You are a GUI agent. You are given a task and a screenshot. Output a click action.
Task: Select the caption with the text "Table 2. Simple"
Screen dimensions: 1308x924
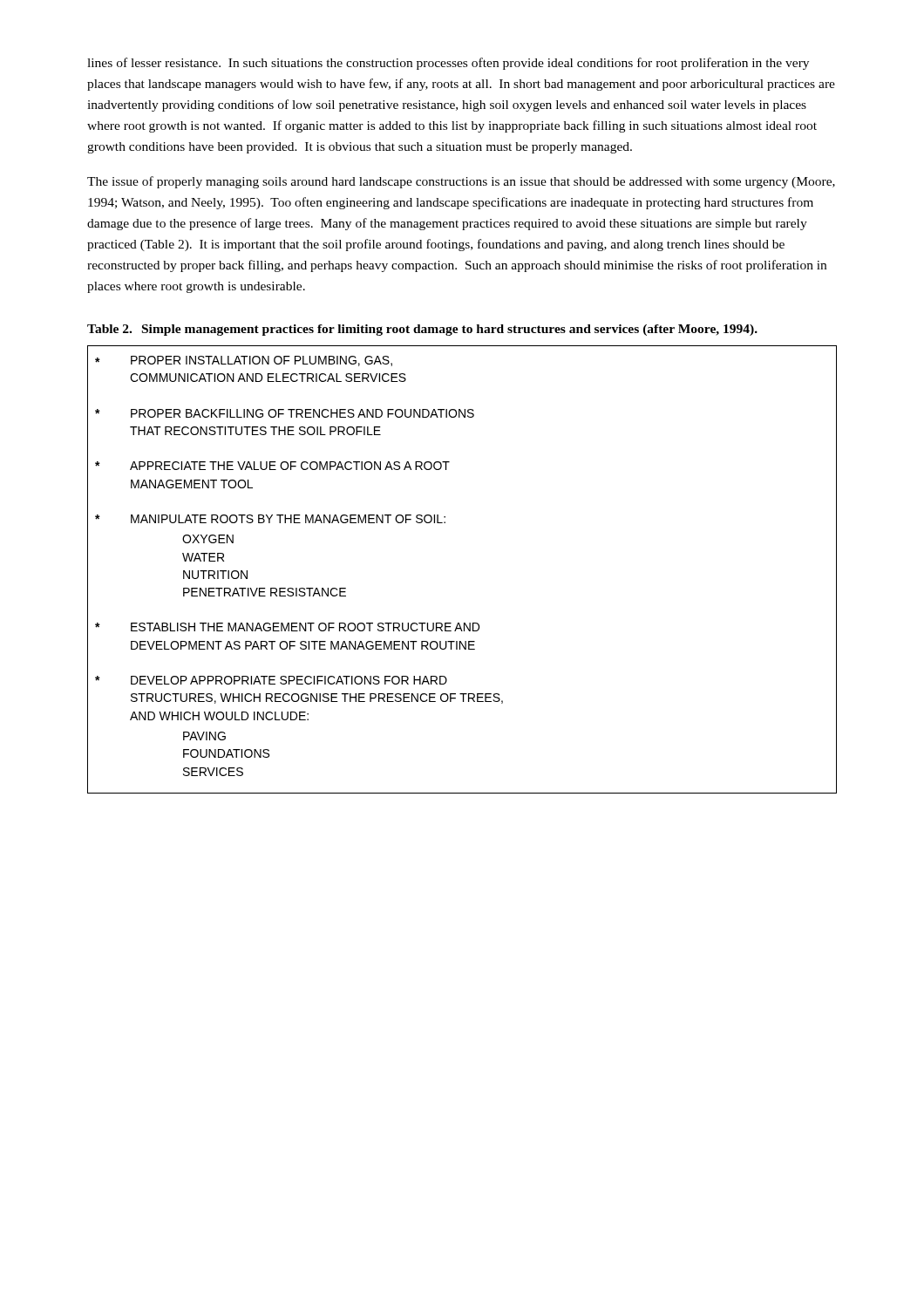pos(422,329)
